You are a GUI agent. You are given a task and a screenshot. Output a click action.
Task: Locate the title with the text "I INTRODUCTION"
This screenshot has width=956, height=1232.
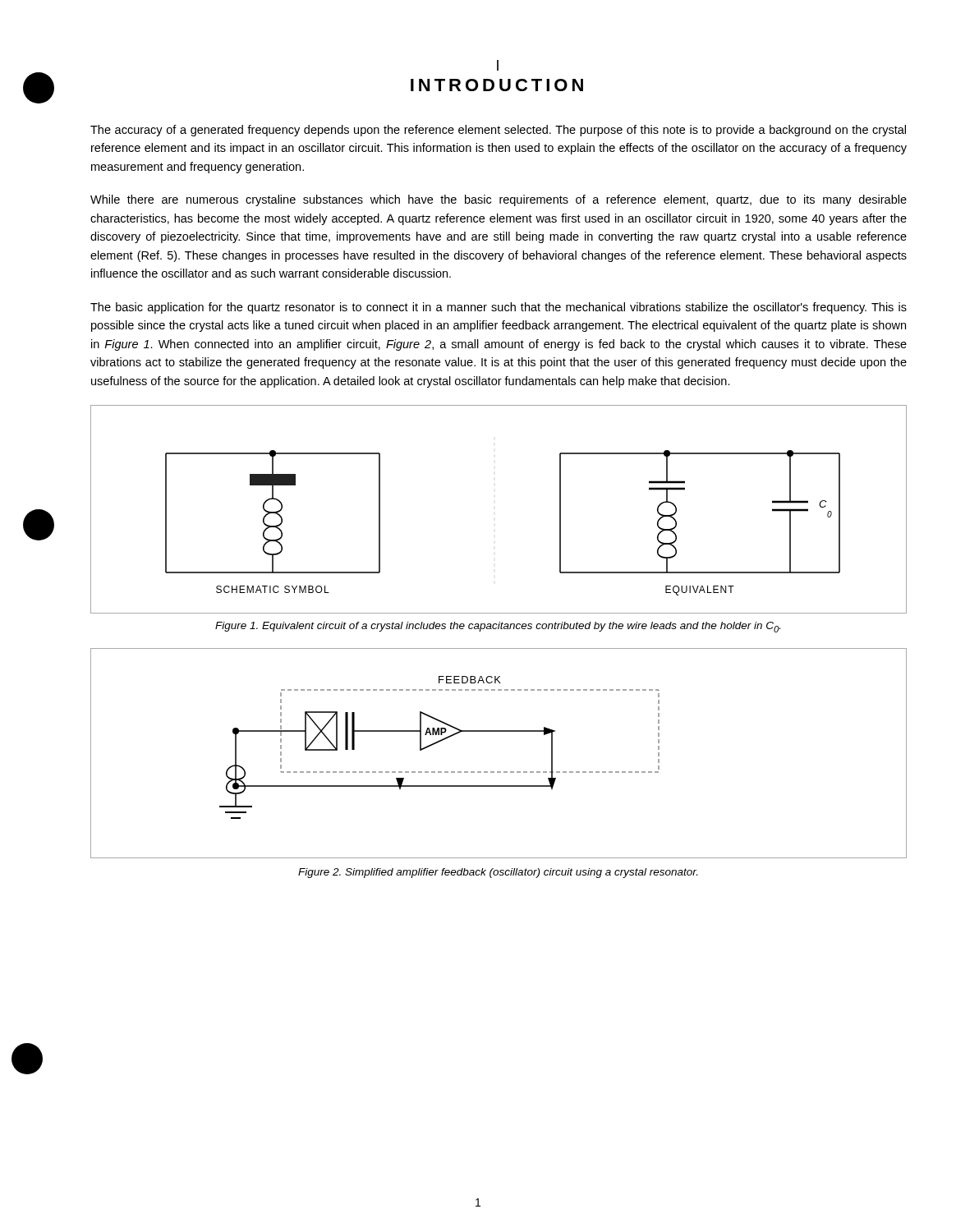(499, 77)
